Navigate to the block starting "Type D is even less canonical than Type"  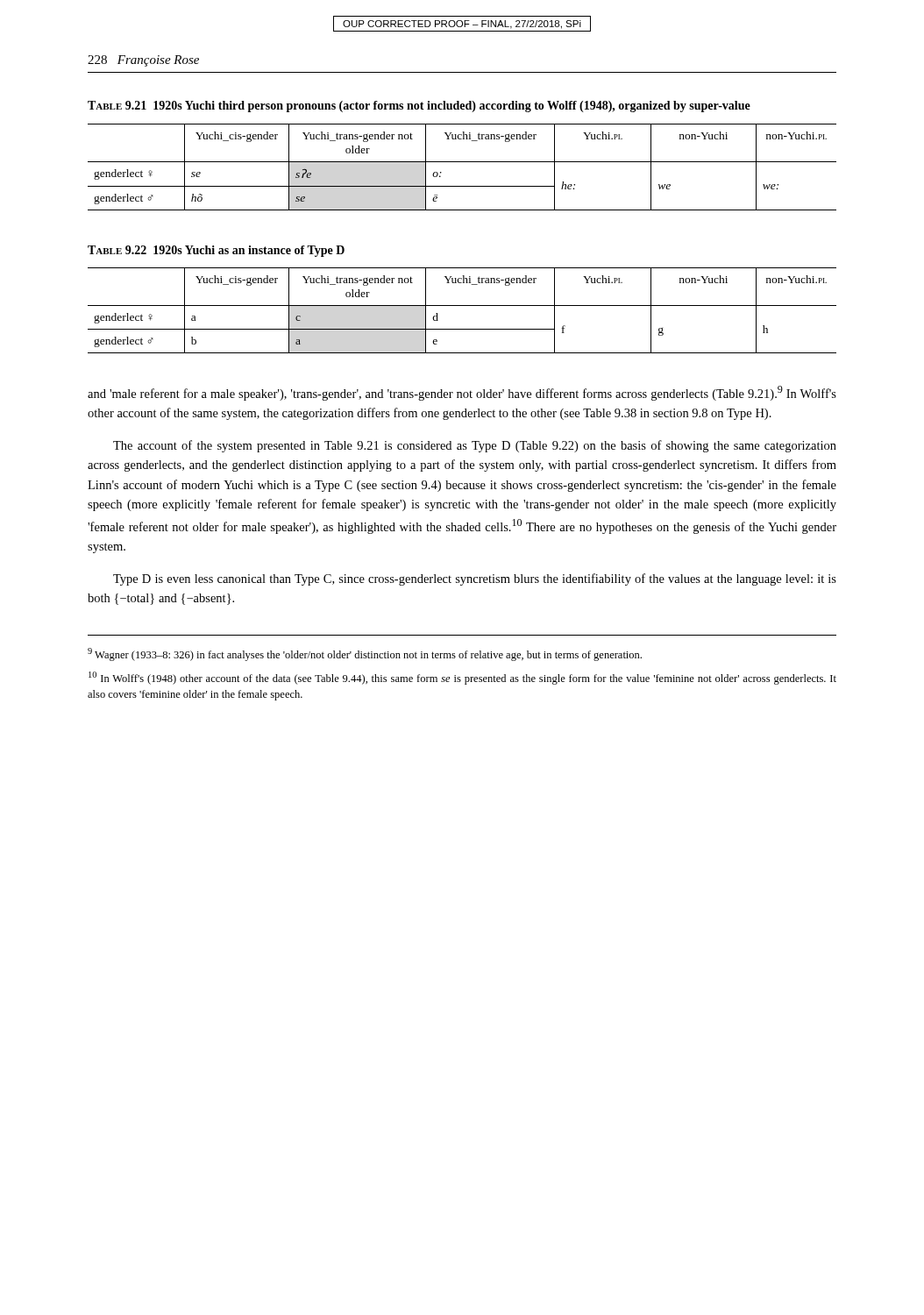tap(462, 588)
